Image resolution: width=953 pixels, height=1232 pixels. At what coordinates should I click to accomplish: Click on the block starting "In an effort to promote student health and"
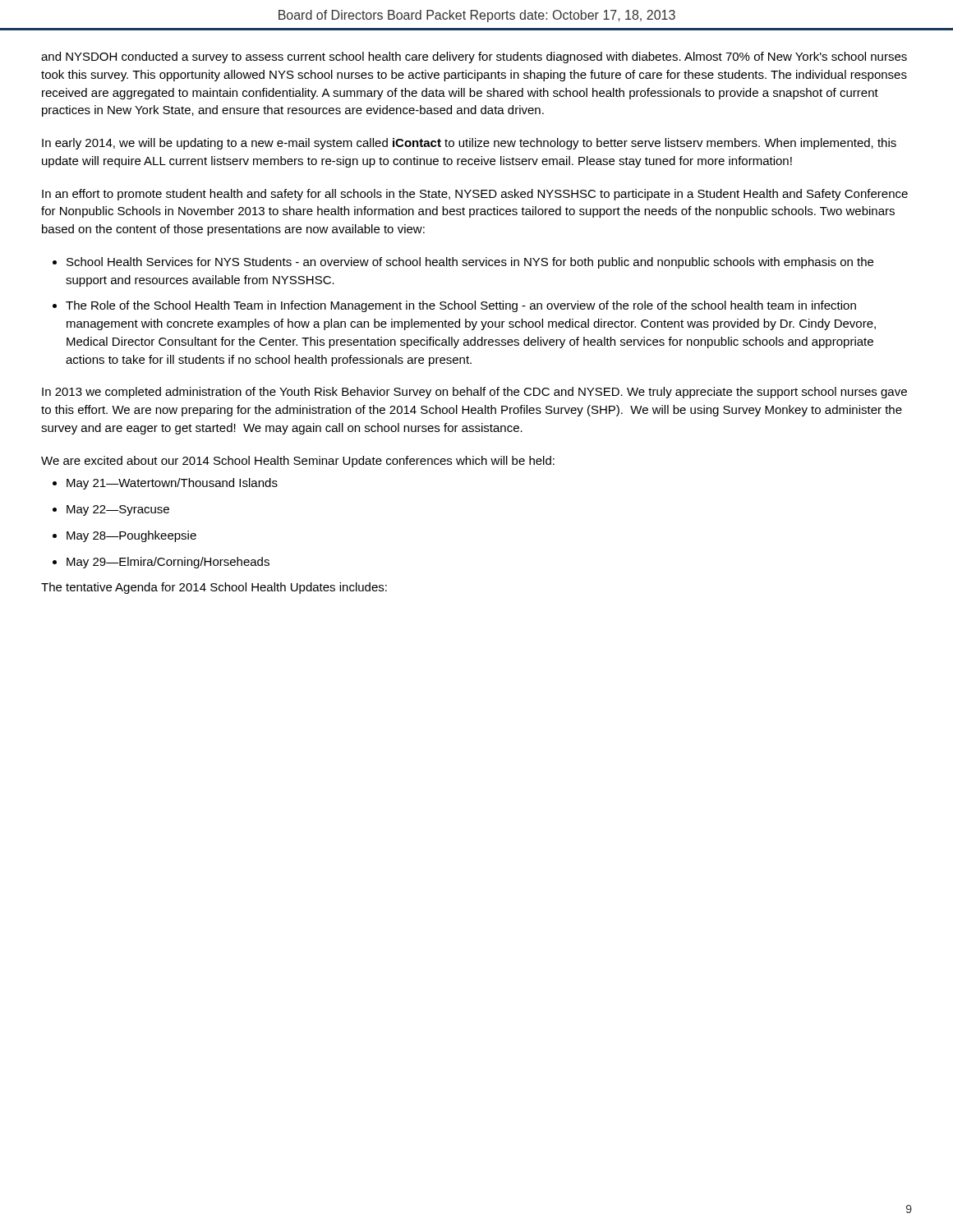pyautogui.click(x=475, y=211)
